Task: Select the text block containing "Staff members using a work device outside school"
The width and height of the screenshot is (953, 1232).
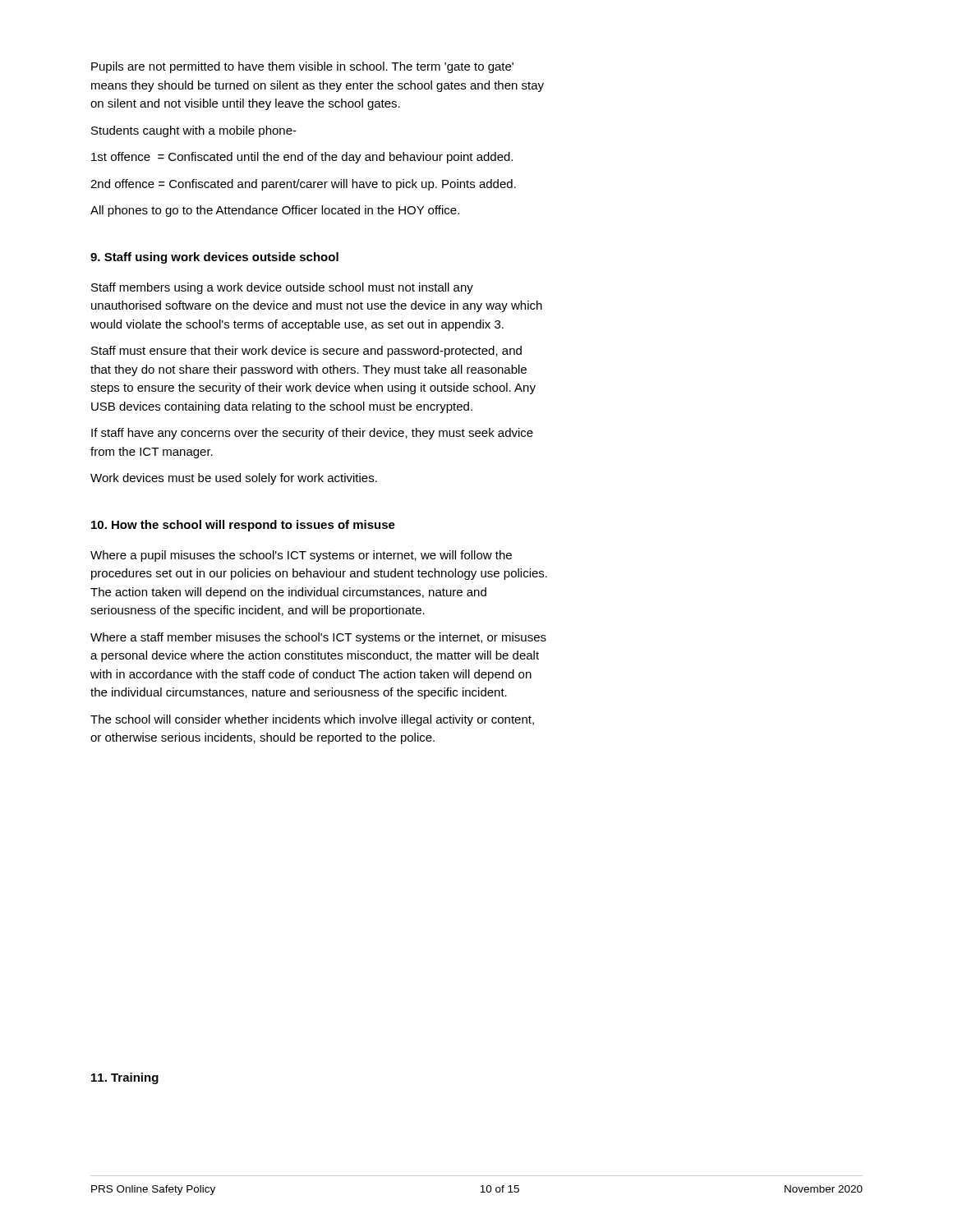Action: pos(316,305)
